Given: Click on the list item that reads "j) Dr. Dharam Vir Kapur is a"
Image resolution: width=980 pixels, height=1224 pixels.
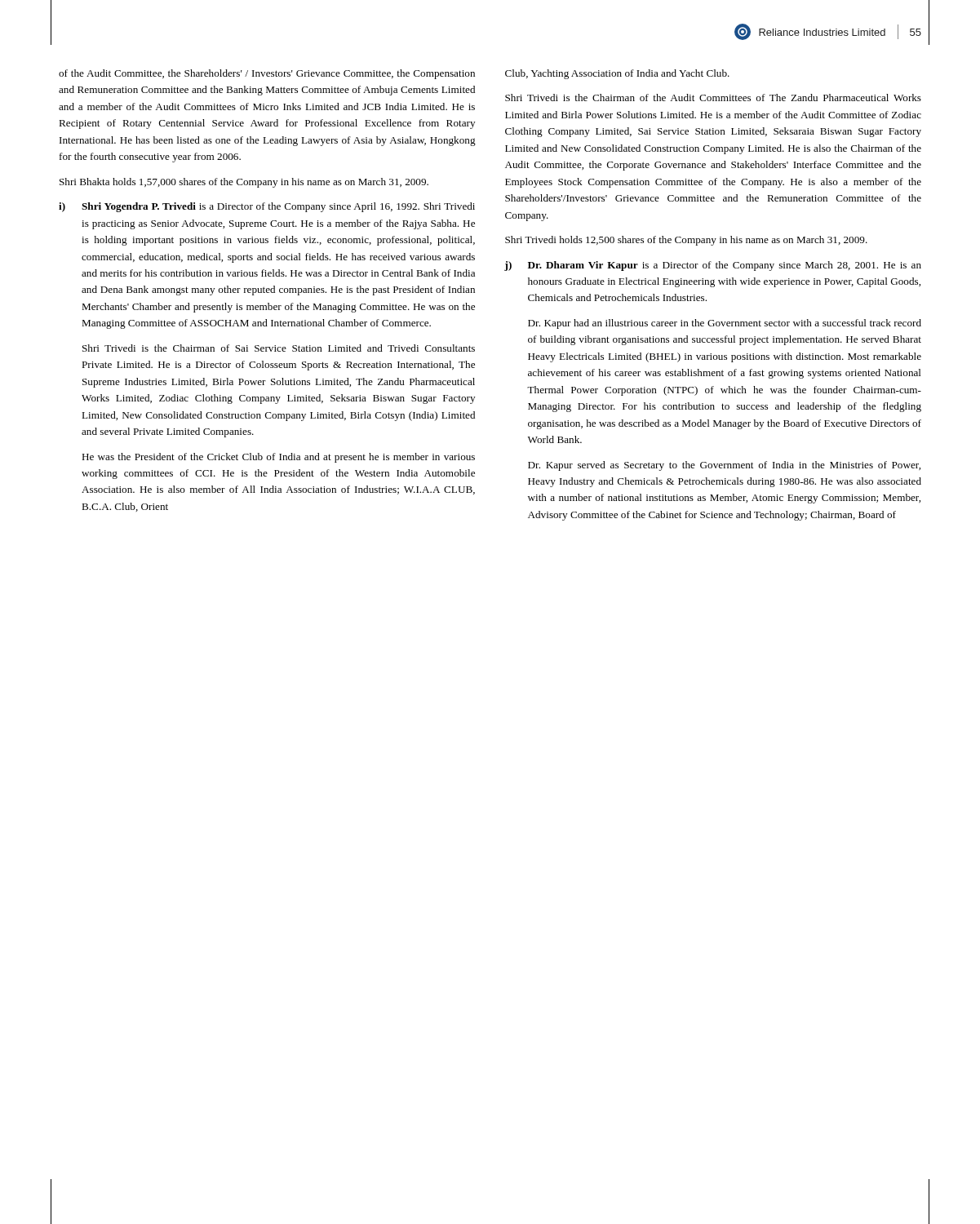Looking at the screenshot, I should tap(713, 394).
